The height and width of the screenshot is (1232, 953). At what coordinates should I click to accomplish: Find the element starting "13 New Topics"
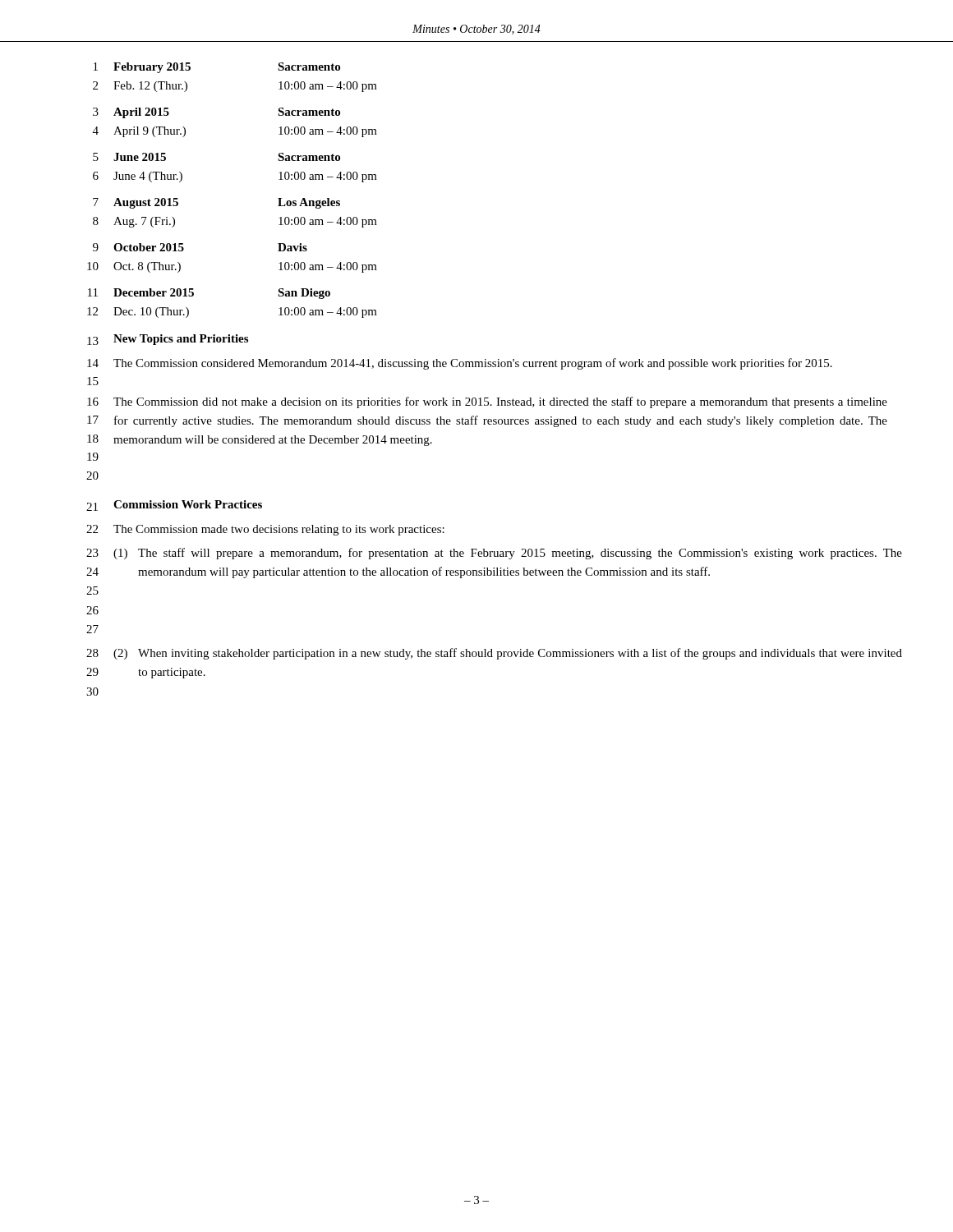(168, 340)
